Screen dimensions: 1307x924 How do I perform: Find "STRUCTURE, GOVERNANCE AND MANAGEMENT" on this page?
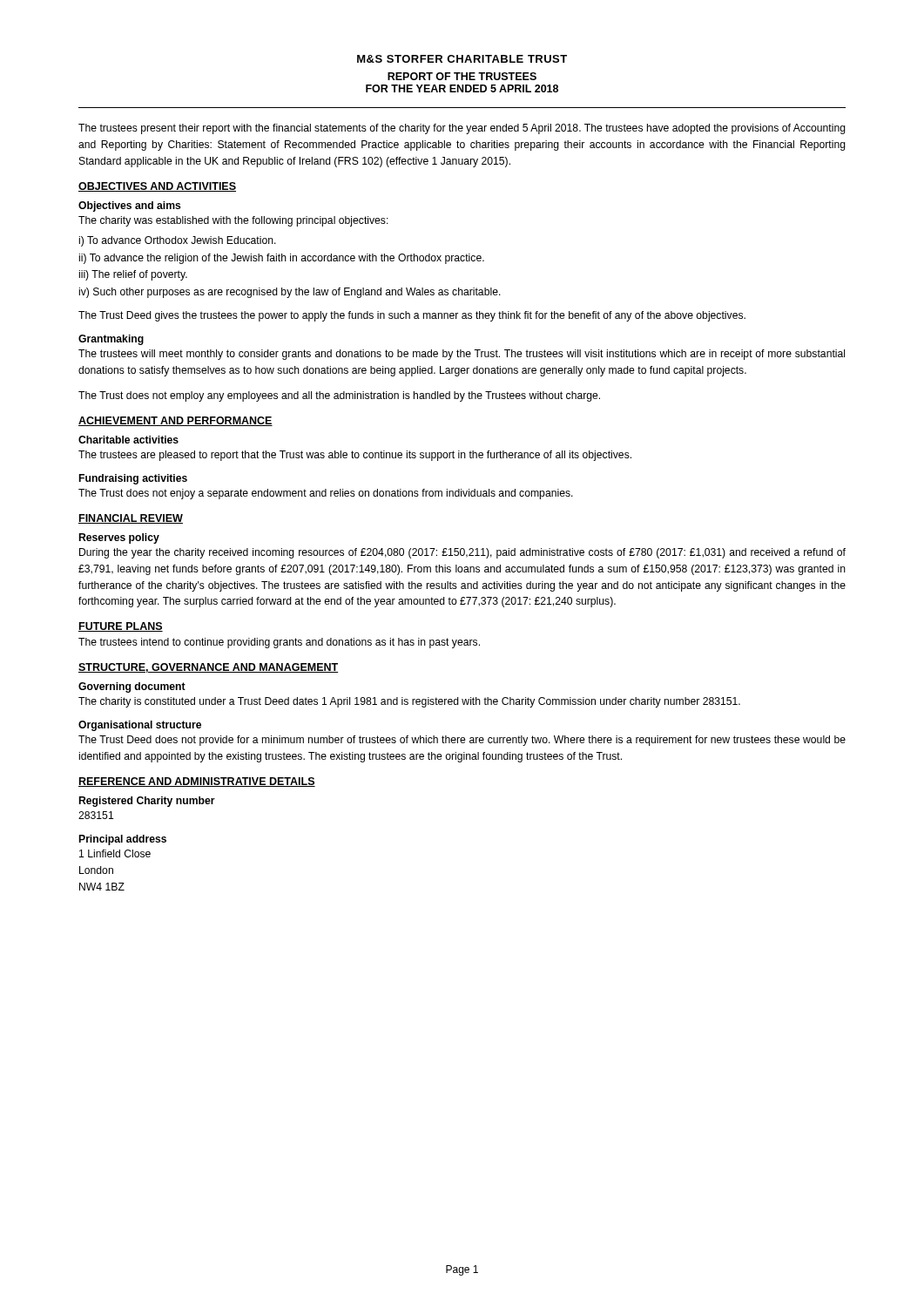[208, 668]
